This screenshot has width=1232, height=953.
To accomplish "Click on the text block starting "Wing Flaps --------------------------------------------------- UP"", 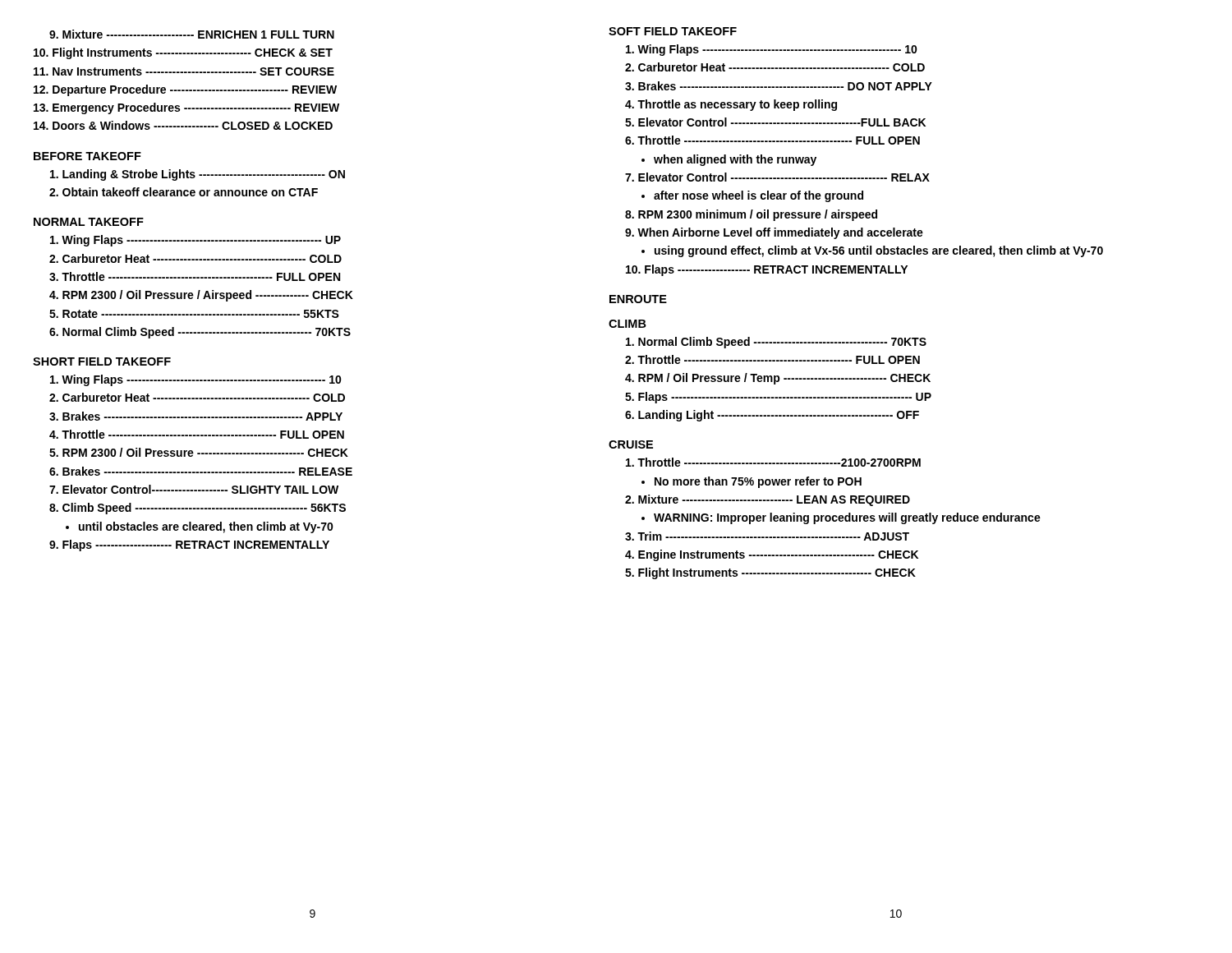I will [195, 240].
